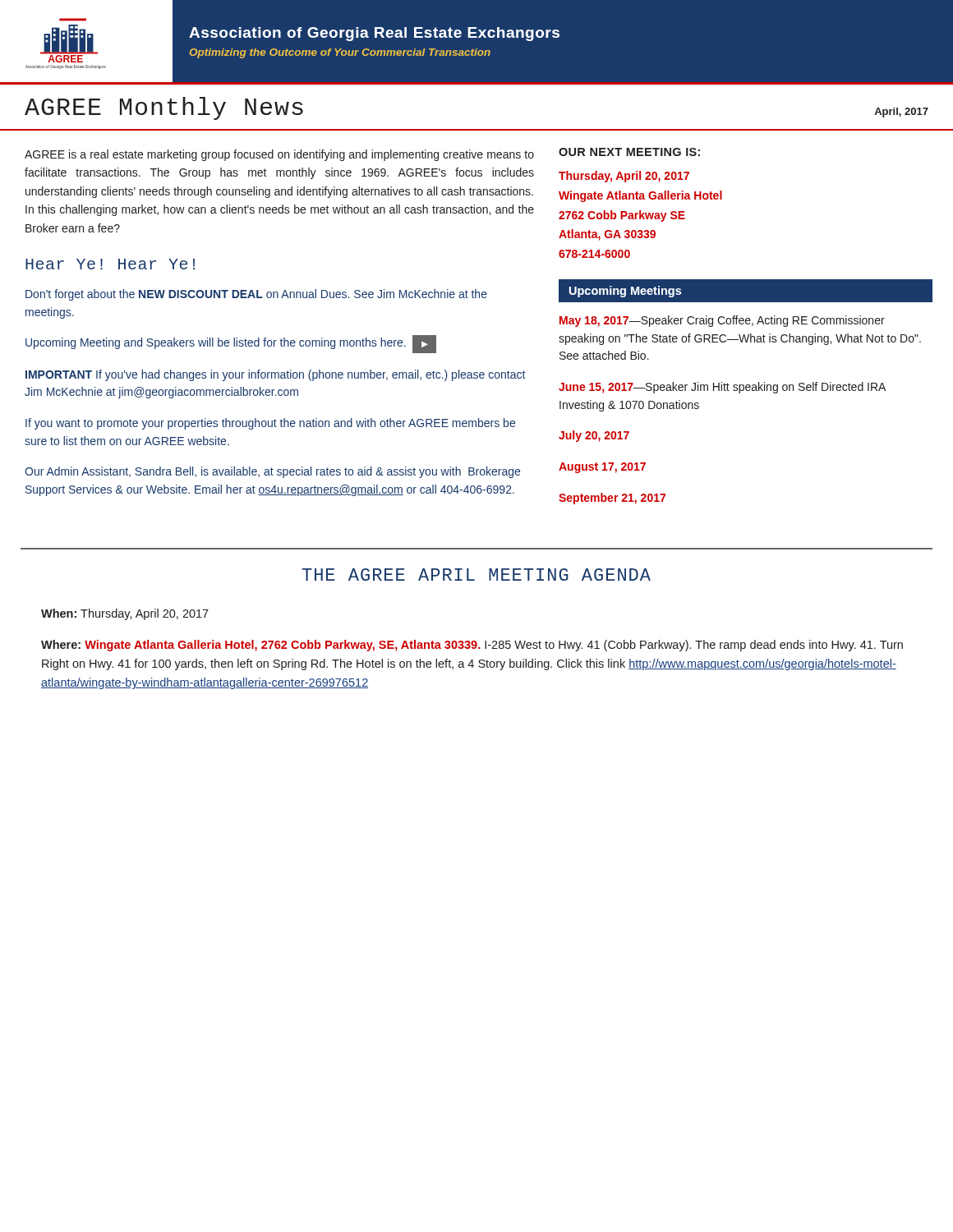Screen dimensions: 1232x953
Task: Find the block on this page that starts "Upcoming Meeting and Speakers will be listed"
Action: tap(279, 344)
